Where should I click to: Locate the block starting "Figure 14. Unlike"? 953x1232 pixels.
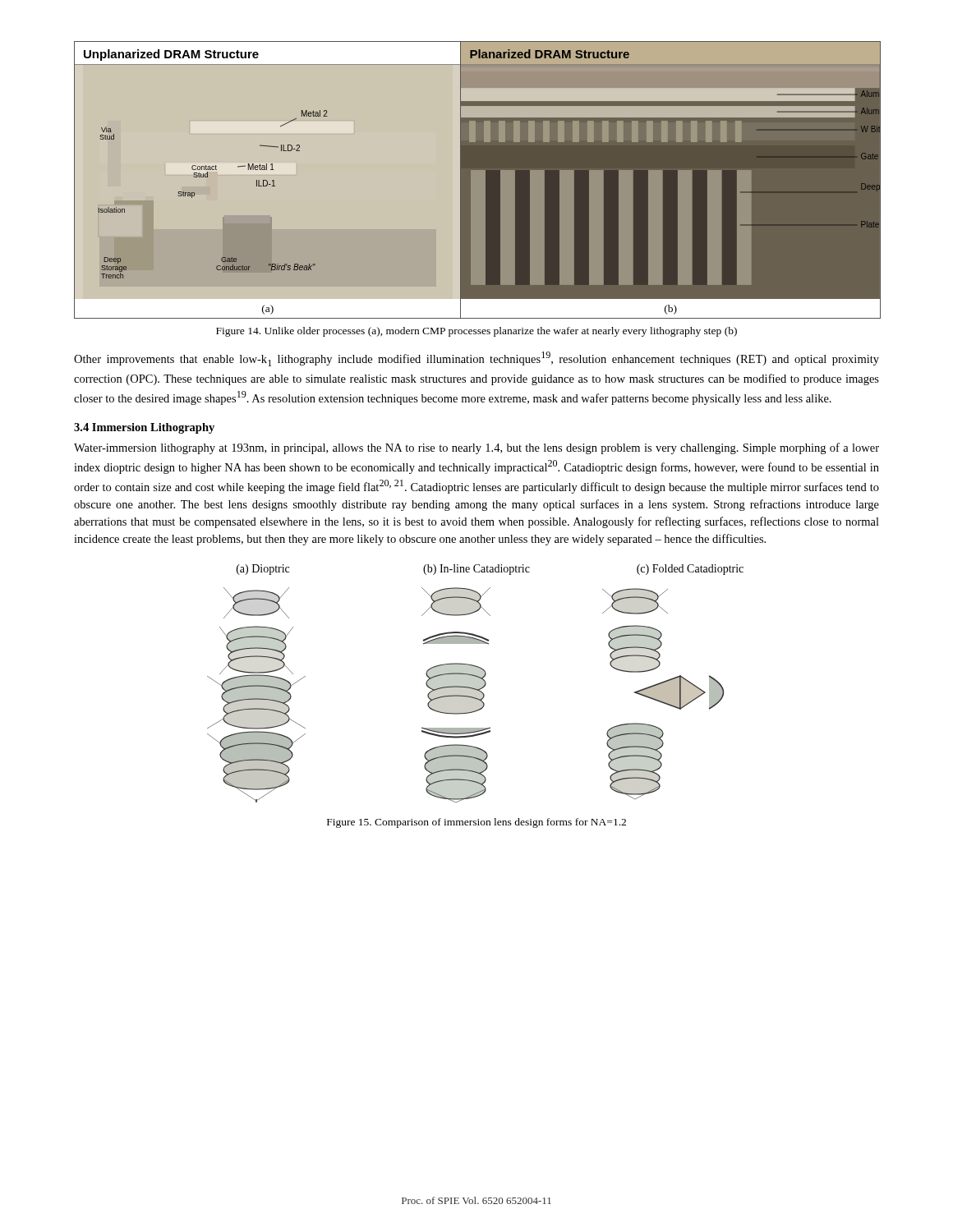coord(476,331)
